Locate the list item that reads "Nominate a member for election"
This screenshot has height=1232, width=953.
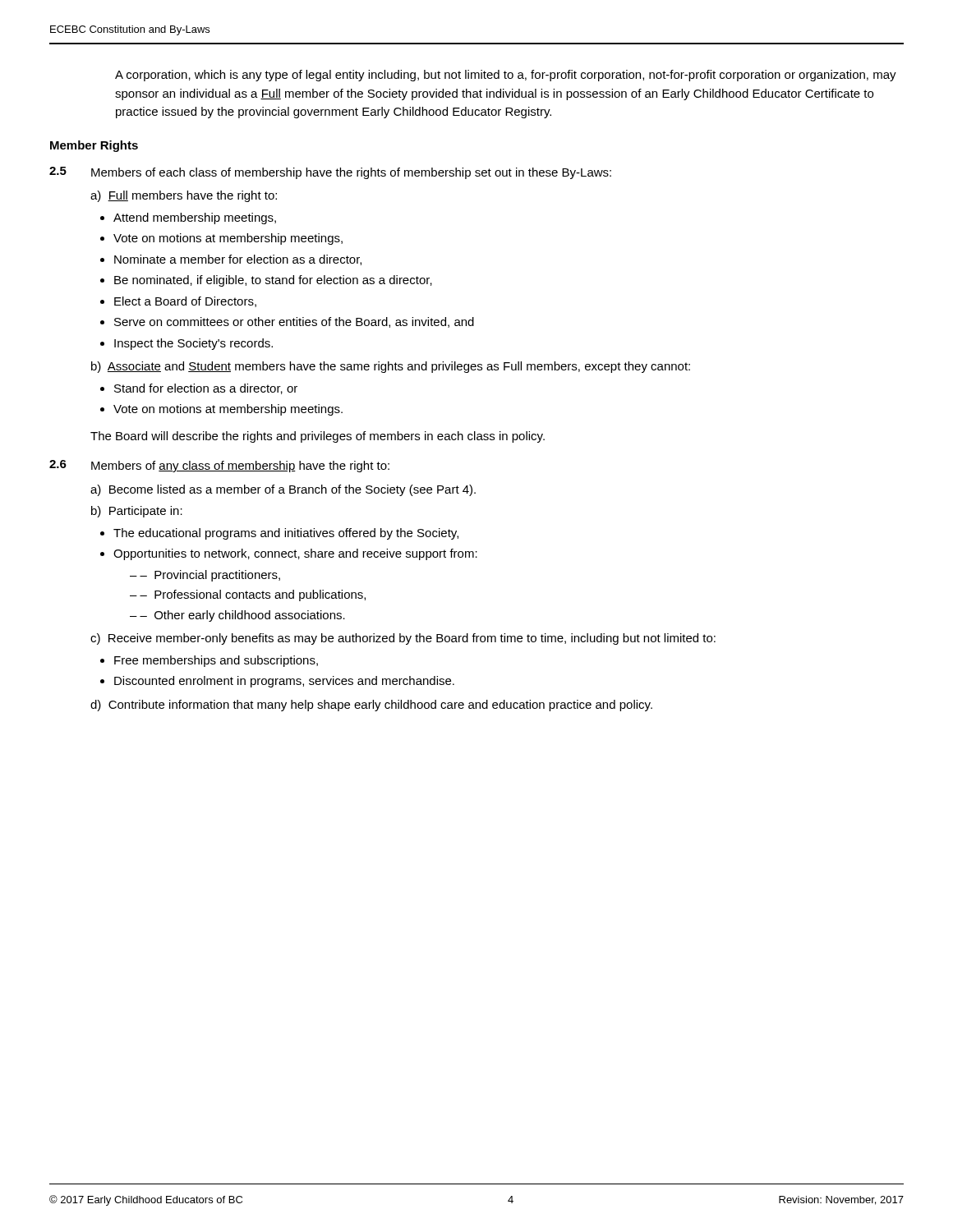(x=238, y=259)
